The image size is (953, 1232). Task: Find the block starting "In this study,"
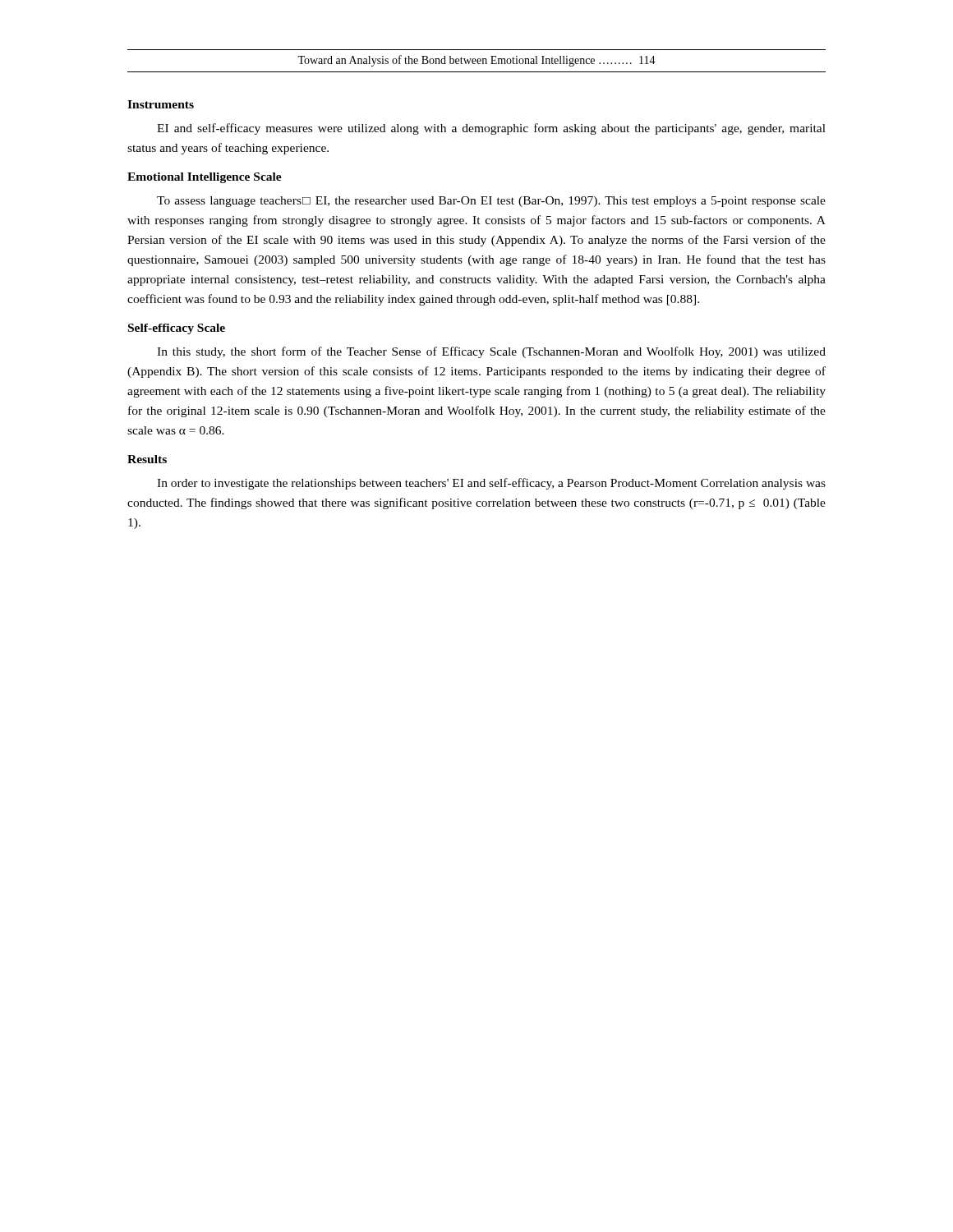(476, 391)
